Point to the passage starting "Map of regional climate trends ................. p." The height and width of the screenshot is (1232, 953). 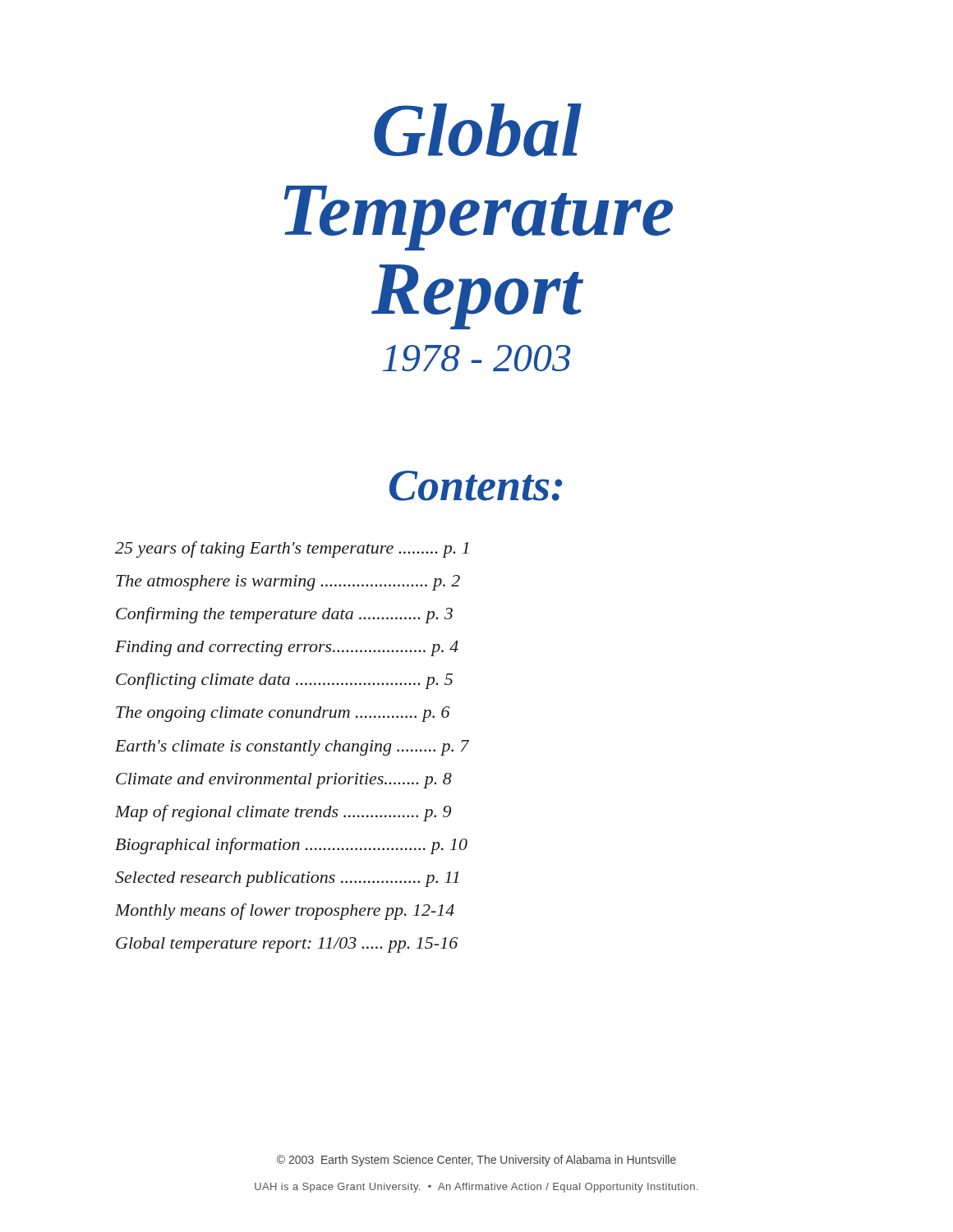(283, 811)
